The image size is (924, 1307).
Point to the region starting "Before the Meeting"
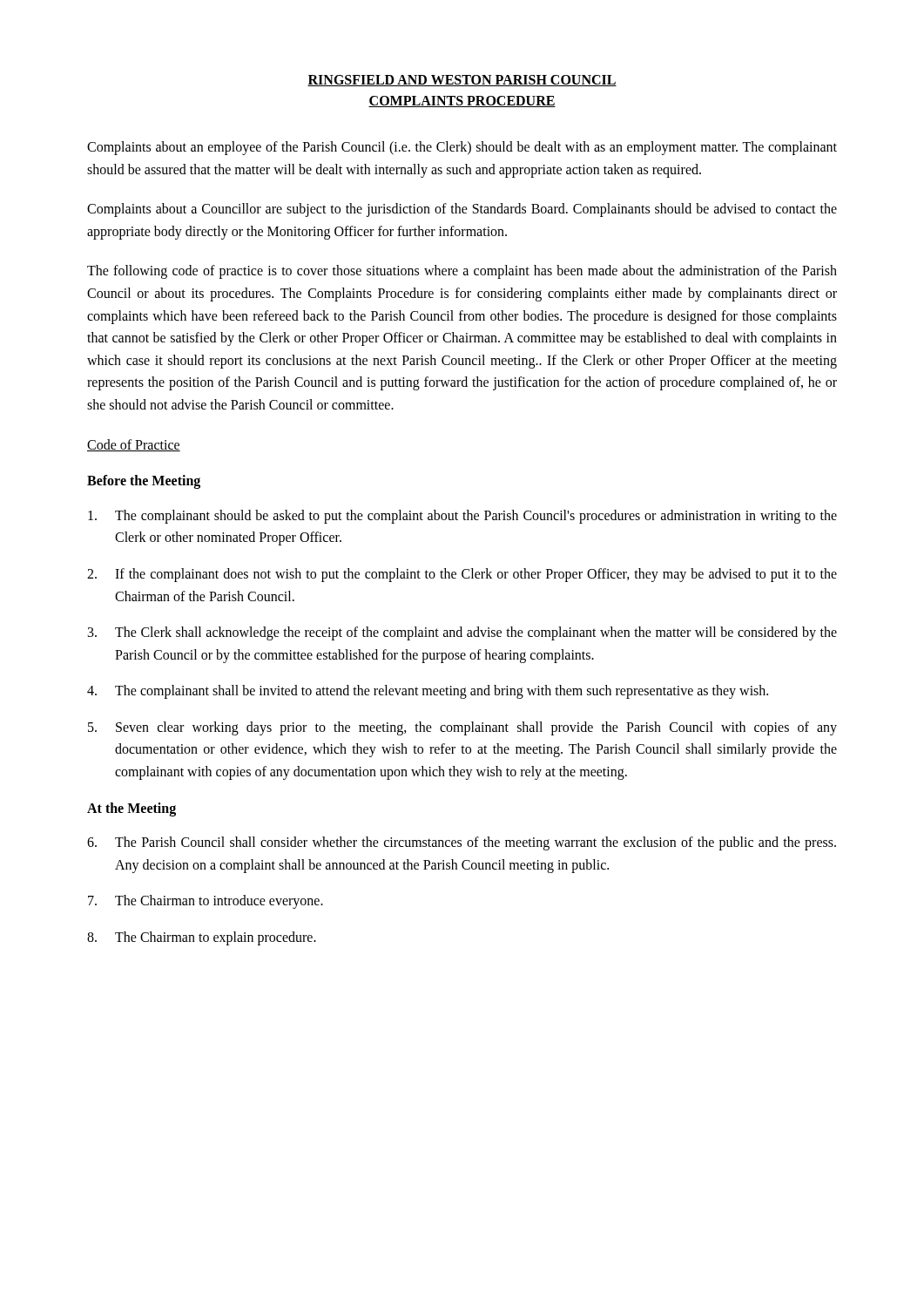(x=144, y=481)
